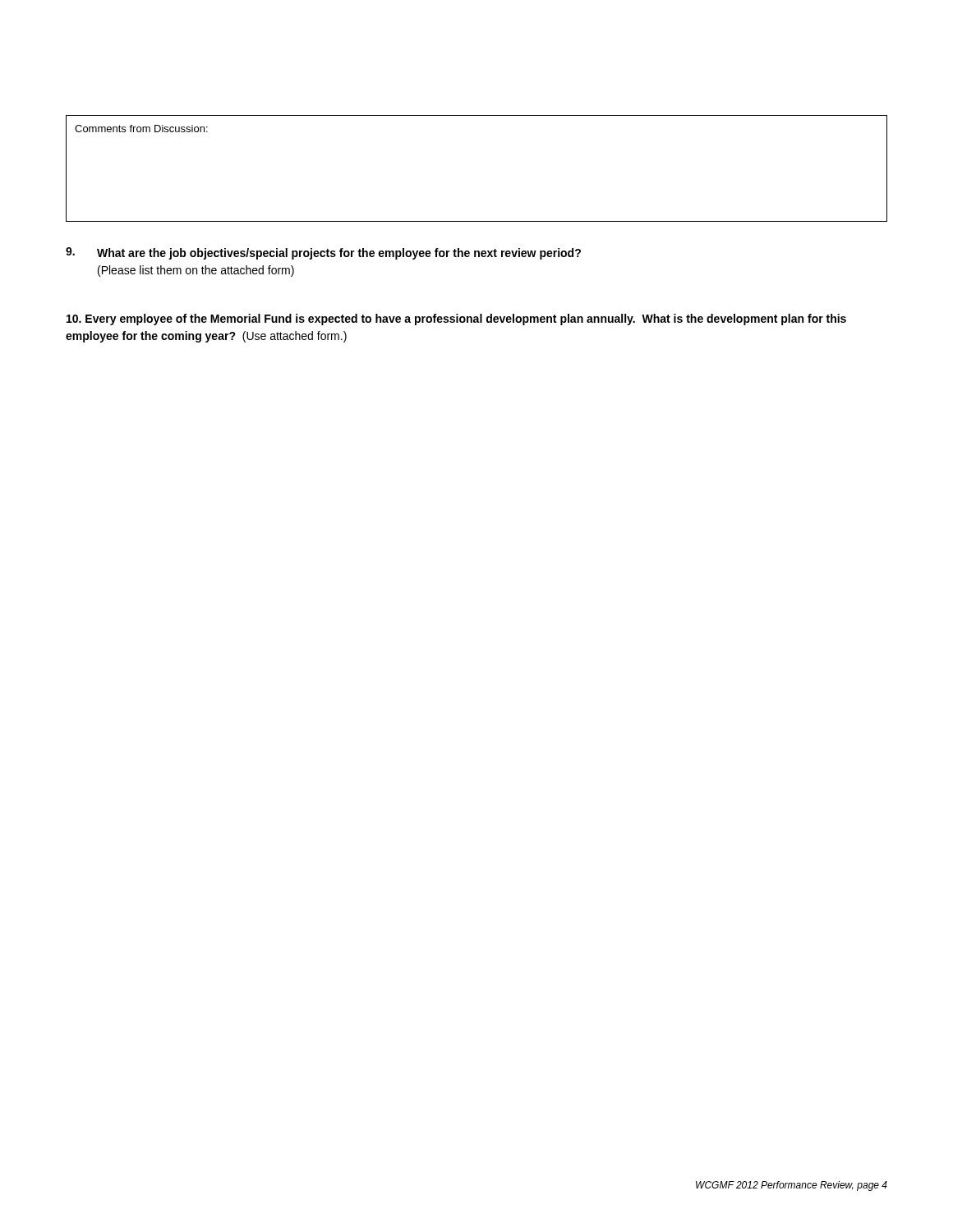Locate the block of text that opens with "9. What are the job objectives/special projects for"
This screenshot has width=953, height=1232.
(x=476, y=262)
